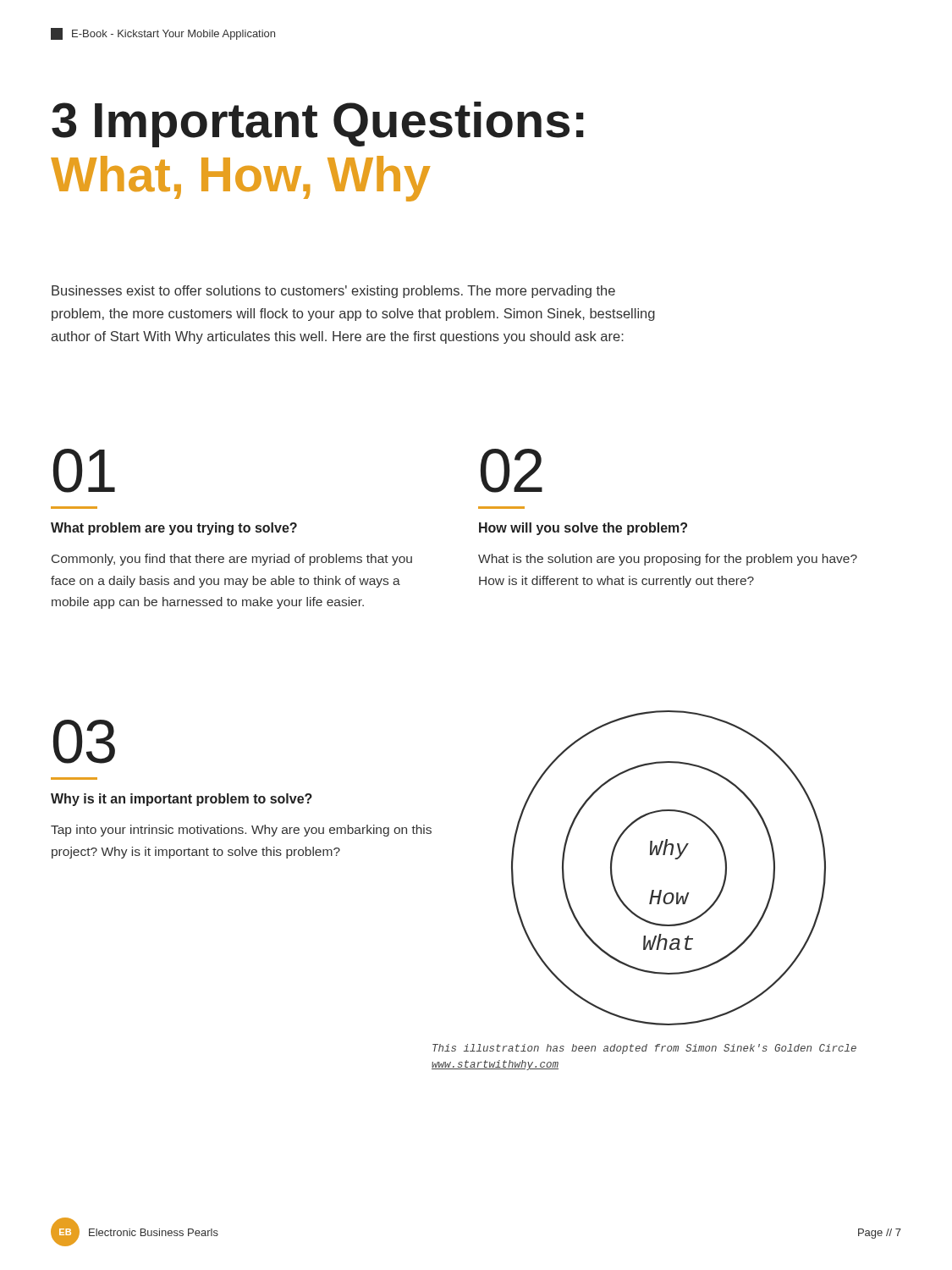
Task: Select the illustration
Action: coord(668,872)
